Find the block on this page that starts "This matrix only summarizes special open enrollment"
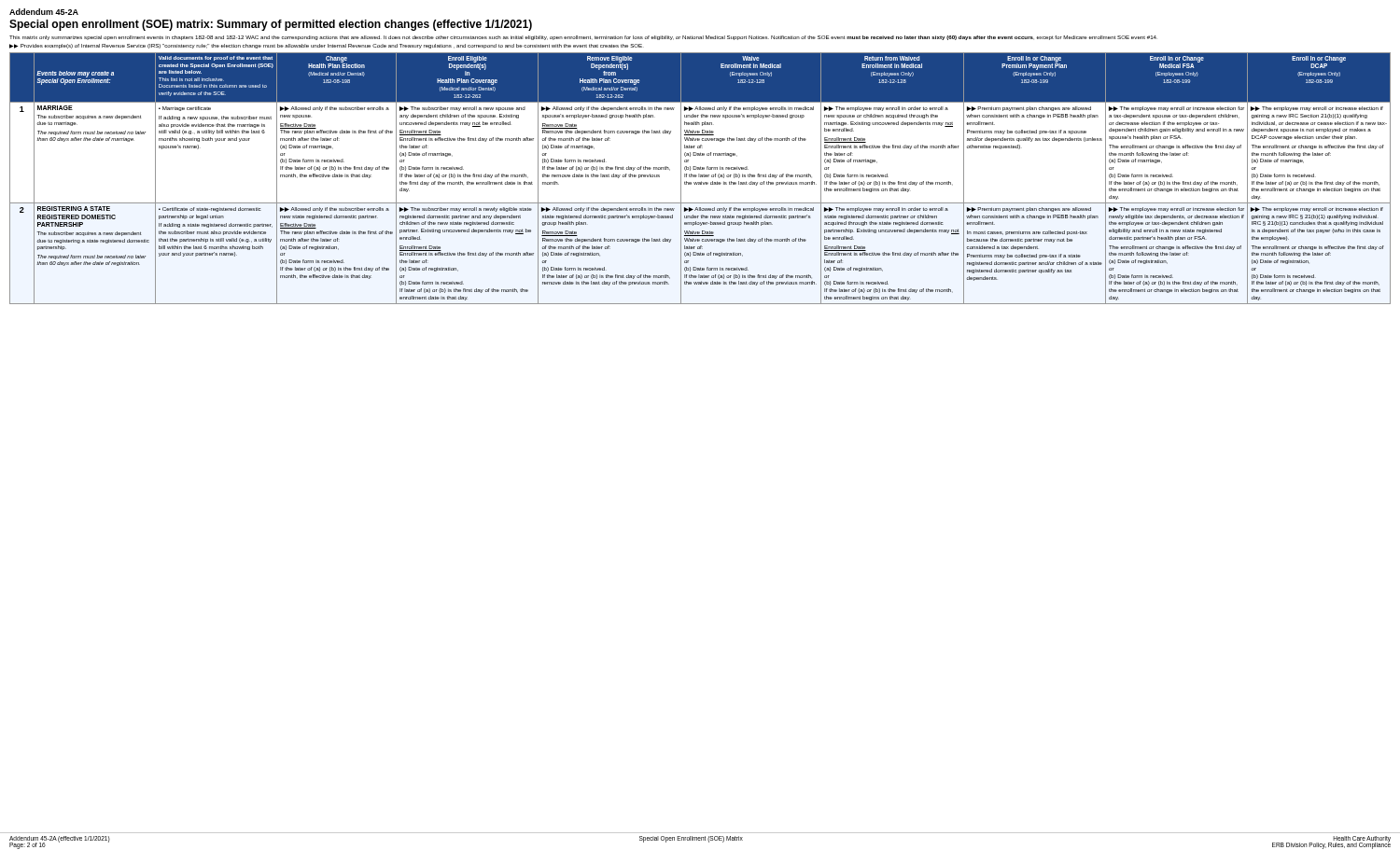The width and height of the screenshot is (1400, 850). click(584, 37)
